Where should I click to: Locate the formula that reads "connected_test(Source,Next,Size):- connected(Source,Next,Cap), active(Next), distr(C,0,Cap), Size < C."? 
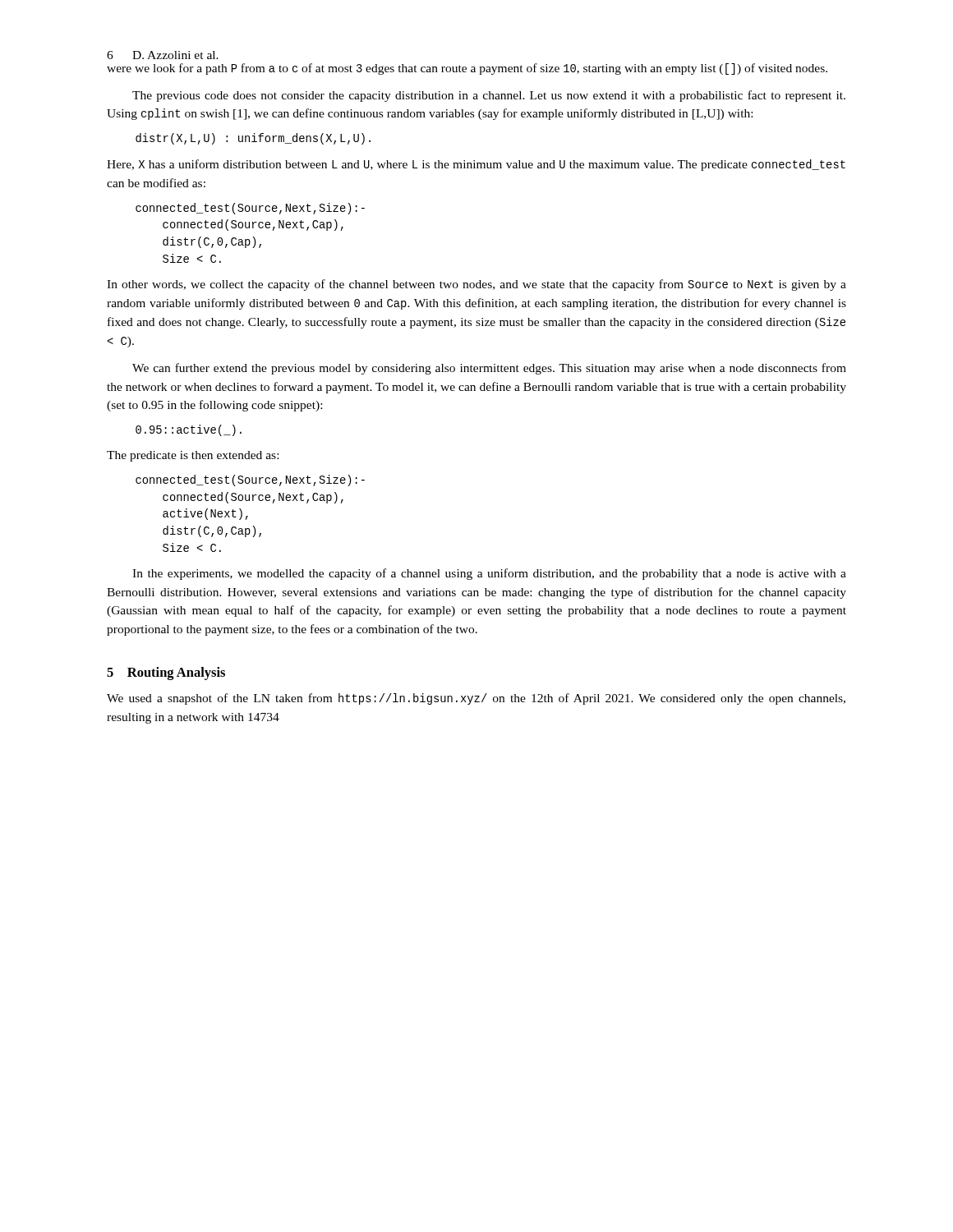coord(250,480)
